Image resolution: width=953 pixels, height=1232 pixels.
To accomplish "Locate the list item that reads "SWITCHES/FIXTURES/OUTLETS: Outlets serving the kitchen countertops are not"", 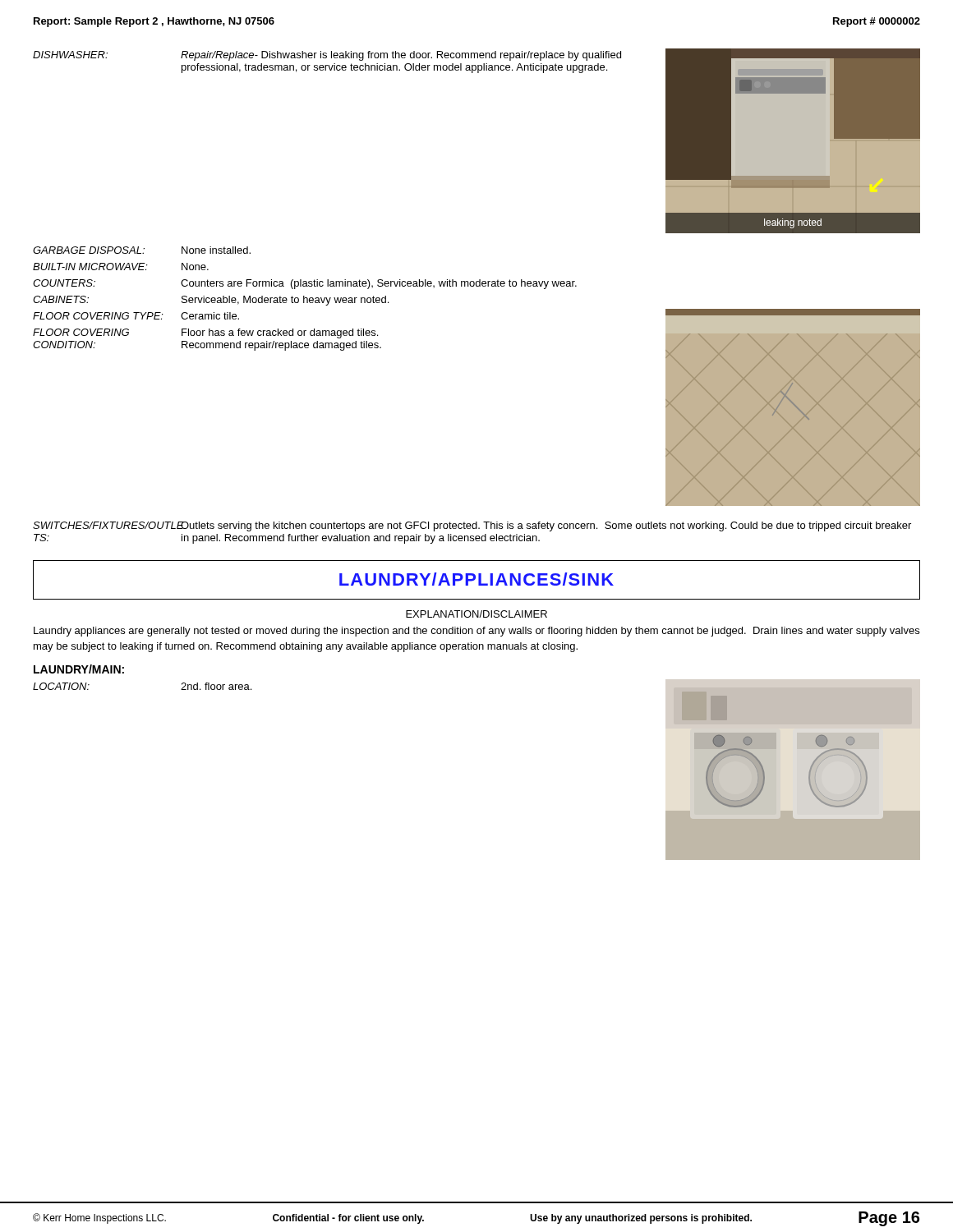I will [x=476, y=531].
